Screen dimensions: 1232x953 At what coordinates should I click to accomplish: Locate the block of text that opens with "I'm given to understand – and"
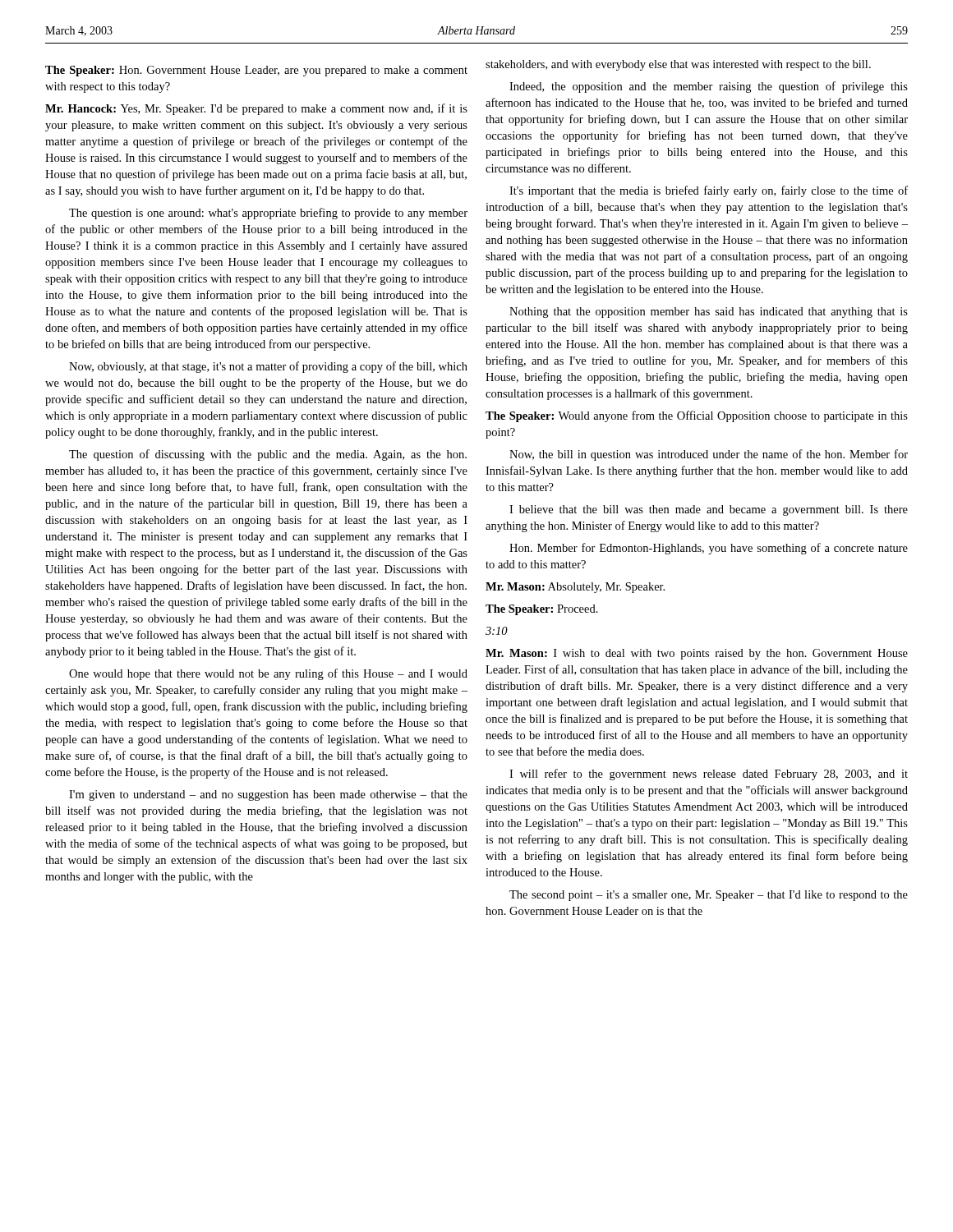pos(256,835)
